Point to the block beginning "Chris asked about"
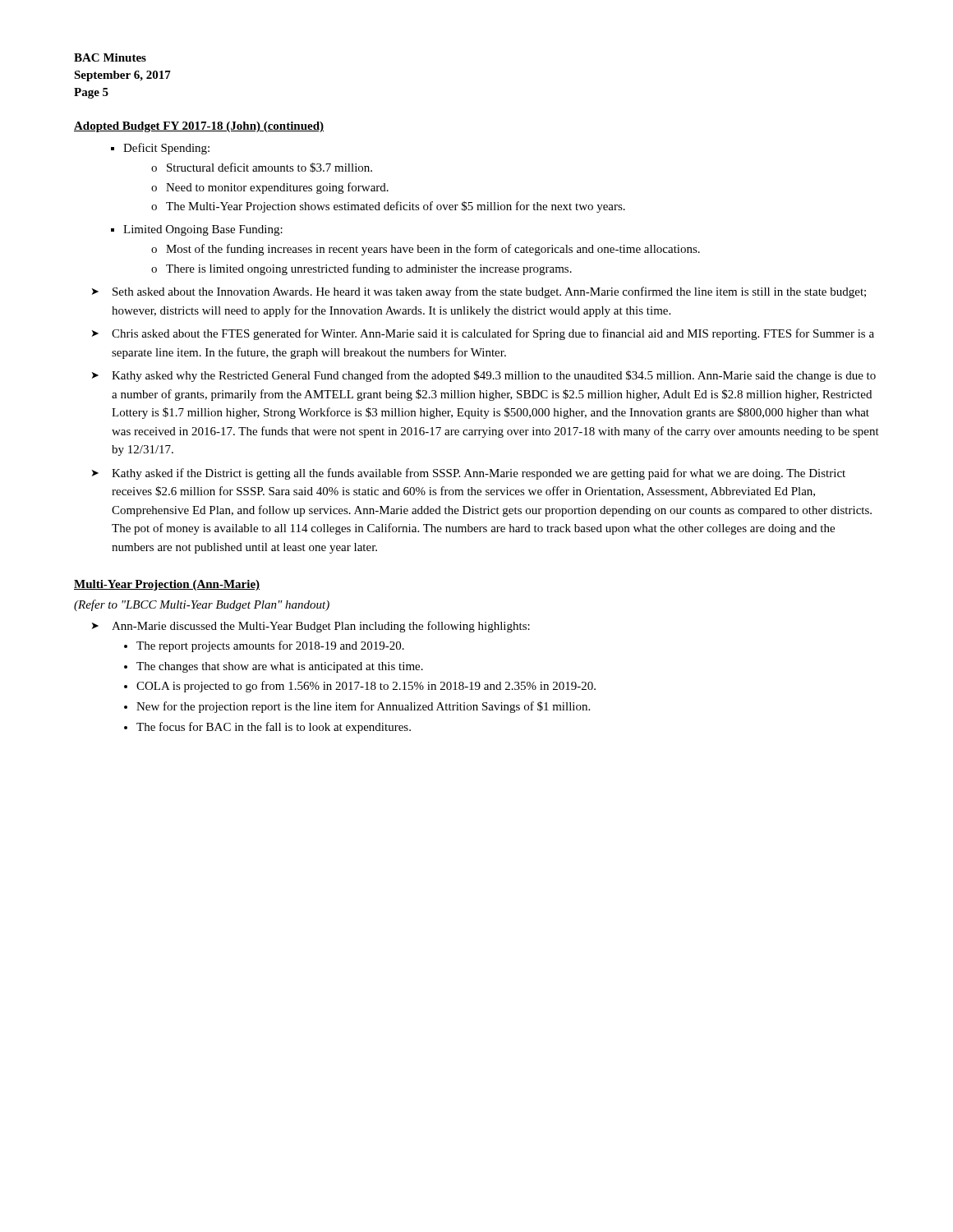 tap(485, 343)
